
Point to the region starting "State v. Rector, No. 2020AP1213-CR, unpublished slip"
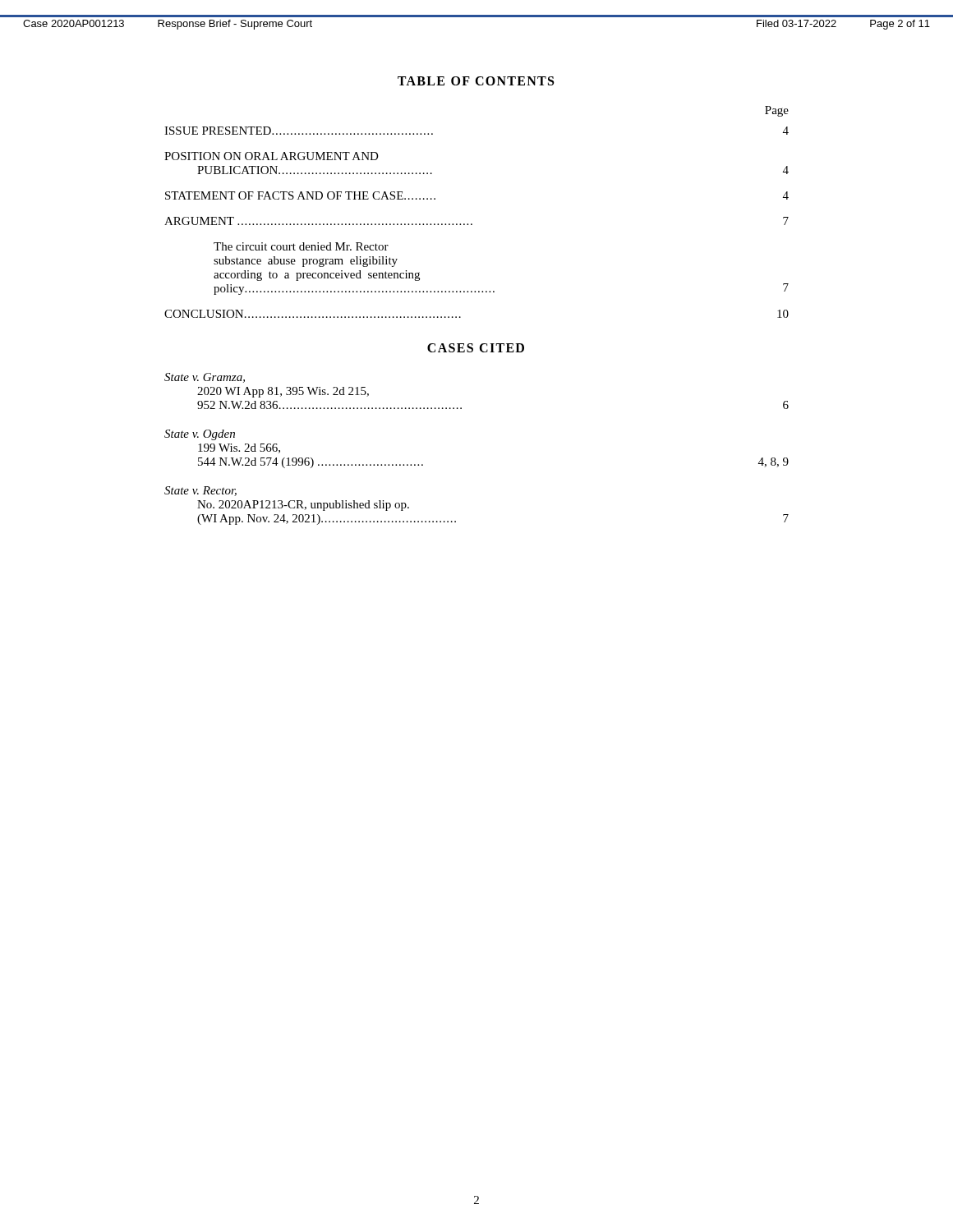pos(200,491)
